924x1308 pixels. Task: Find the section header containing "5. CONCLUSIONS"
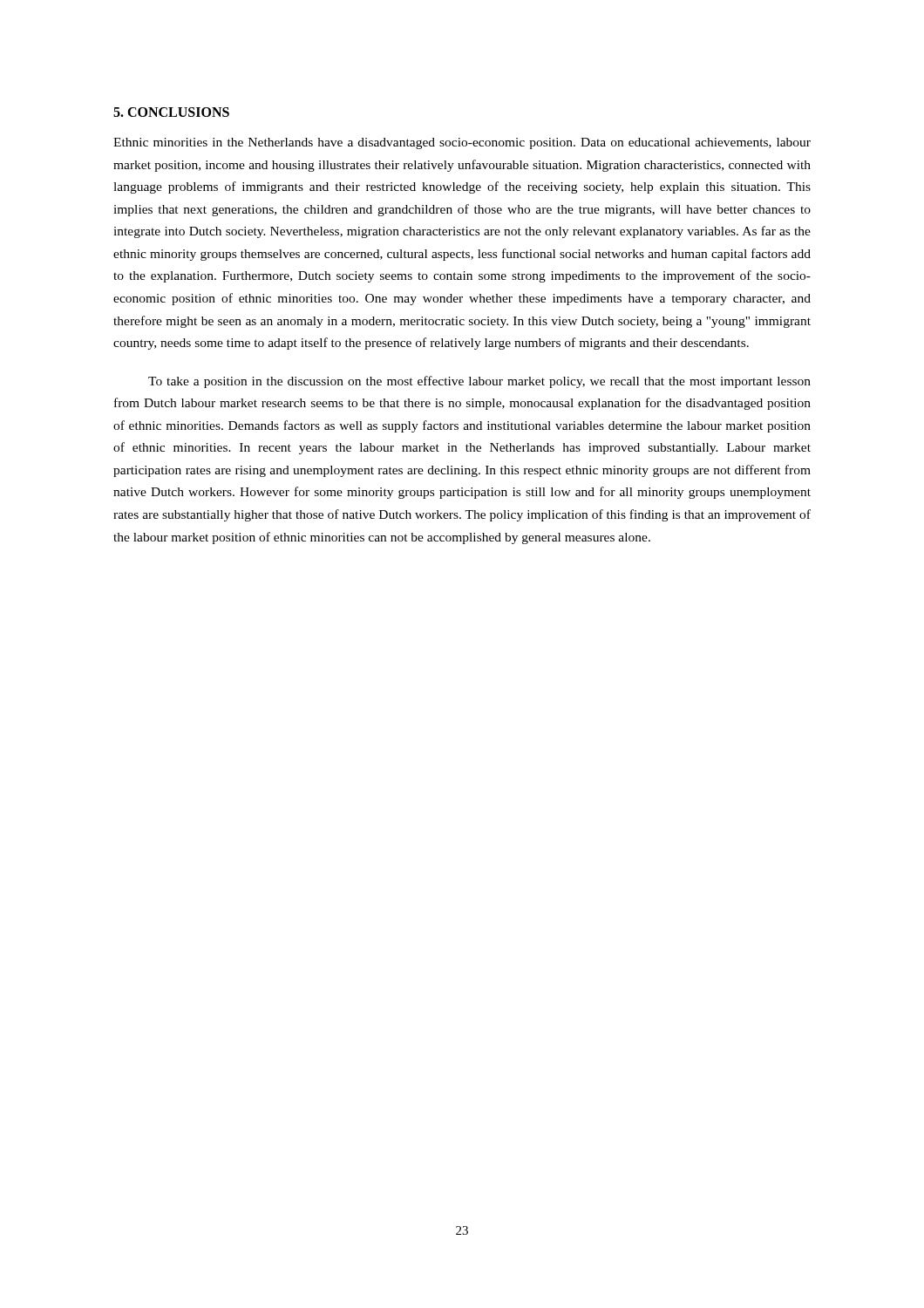pos(171,112)
